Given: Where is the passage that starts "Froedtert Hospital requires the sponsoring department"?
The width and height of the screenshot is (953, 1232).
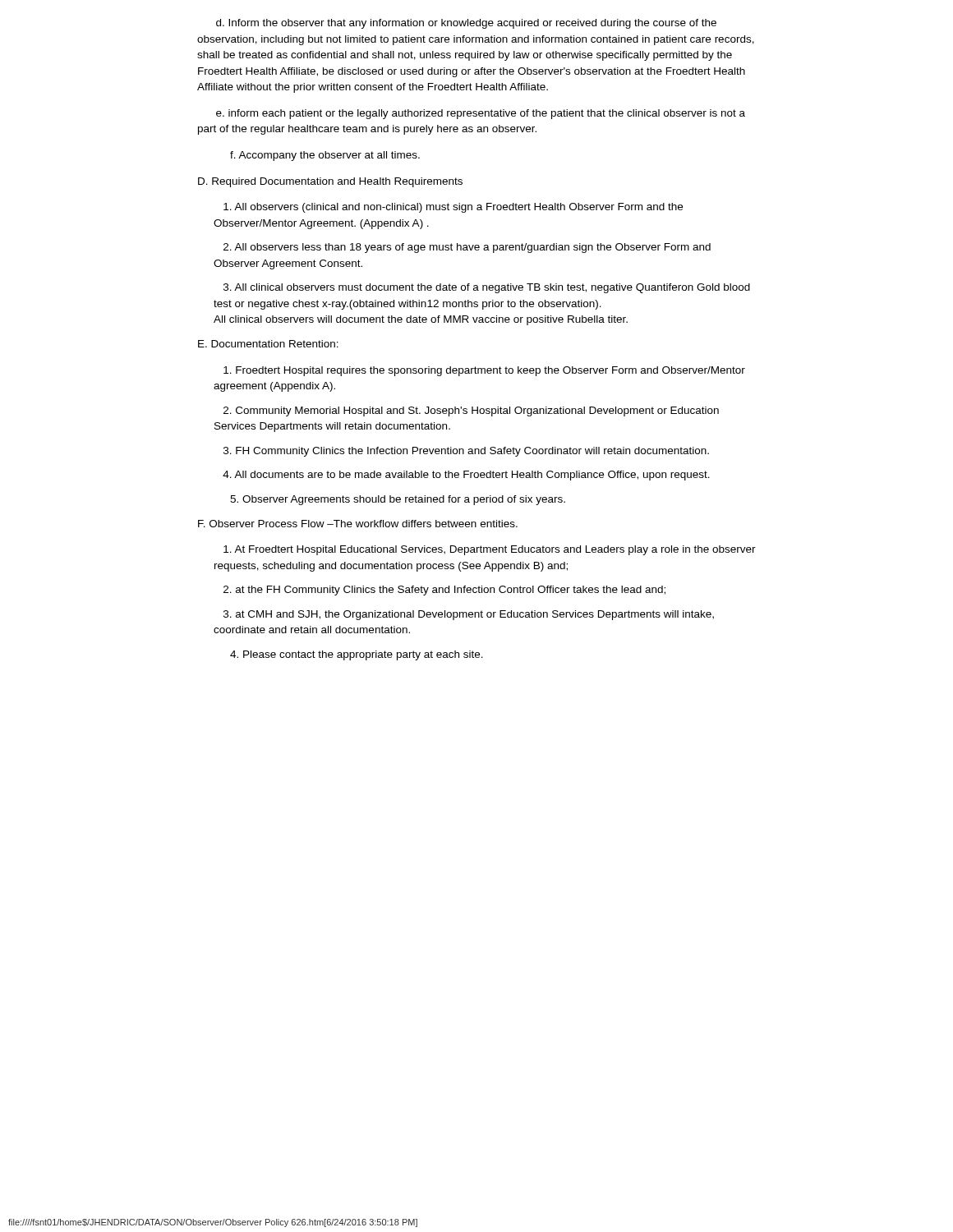Looking at the screenshot, I should [x=479, y=378].
